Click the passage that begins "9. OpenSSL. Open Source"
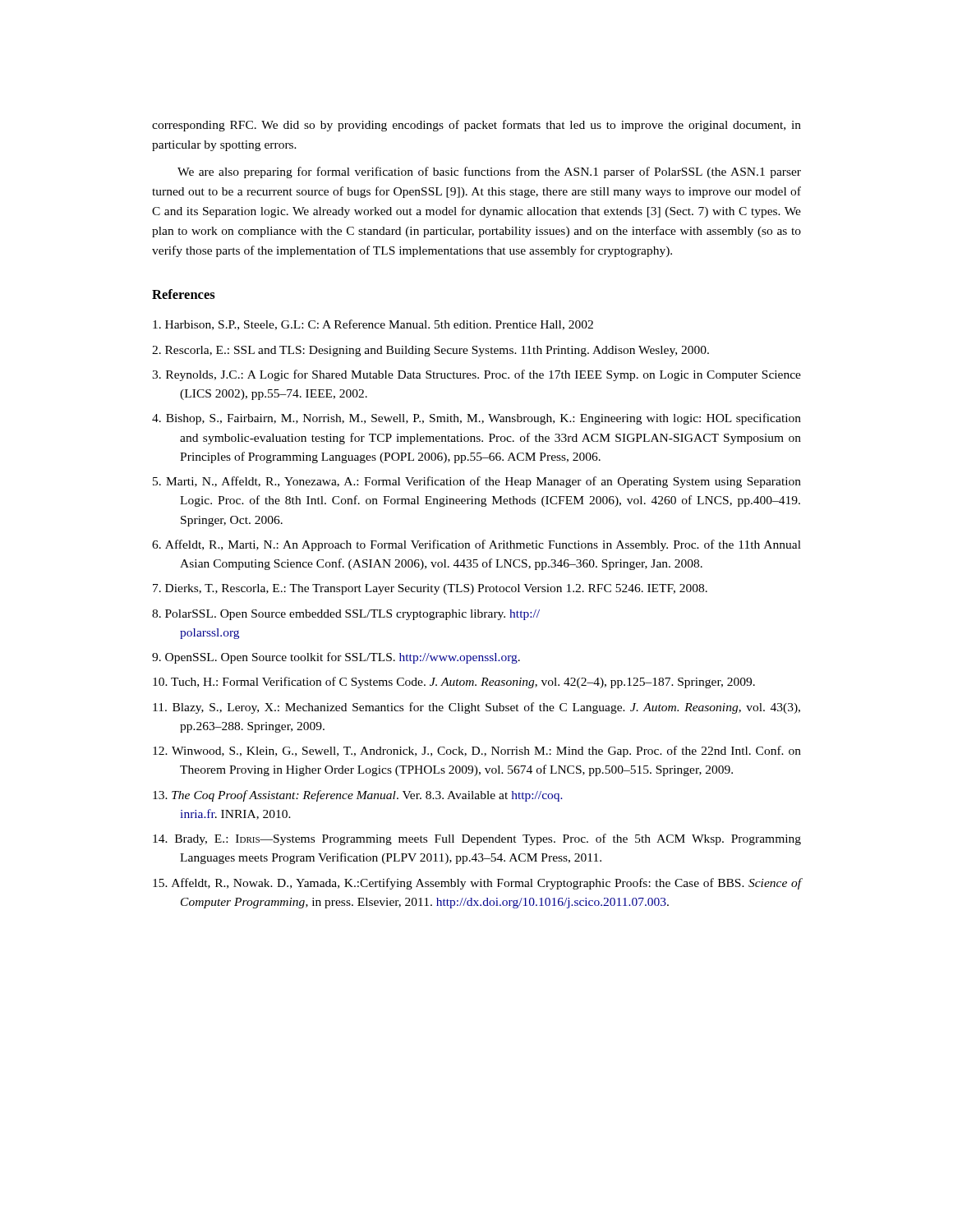The height and width of the screenshot is (1232, 953). pos(476,657)
